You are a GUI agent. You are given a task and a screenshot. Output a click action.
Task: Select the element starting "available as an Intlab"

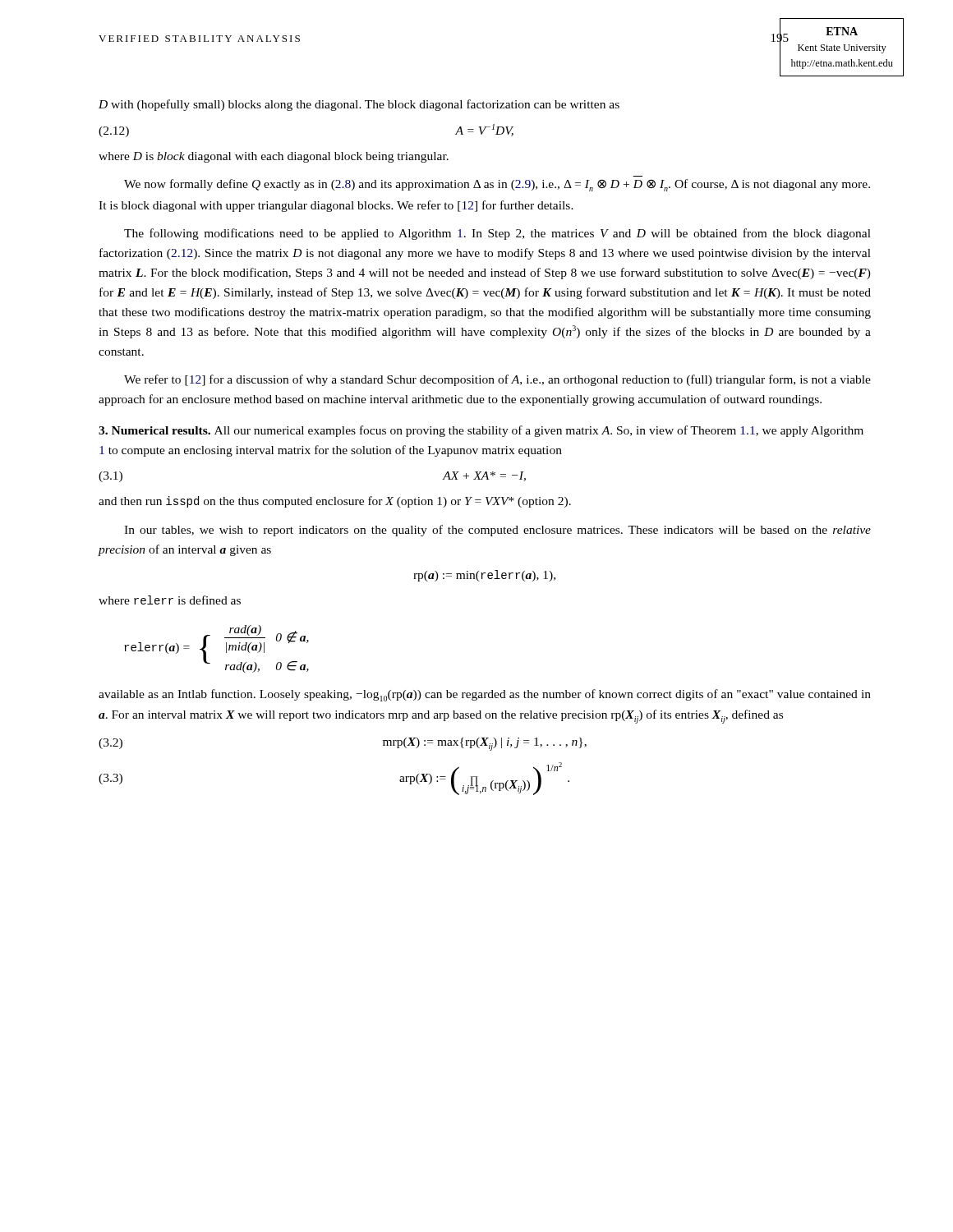(x=485, y=705)
